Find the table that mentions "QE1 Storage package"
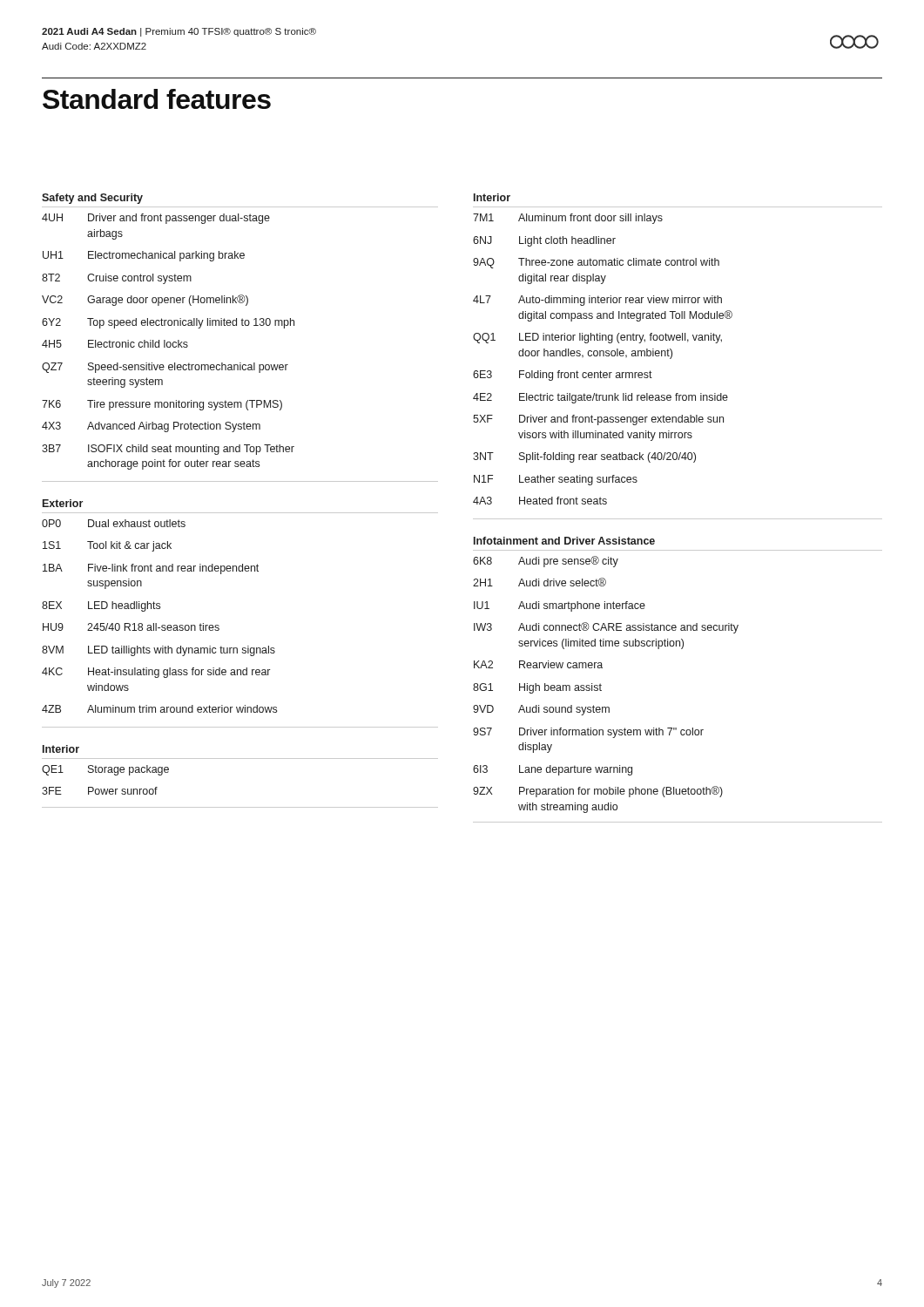This screenshot has width=924, height=1307. 240,783
